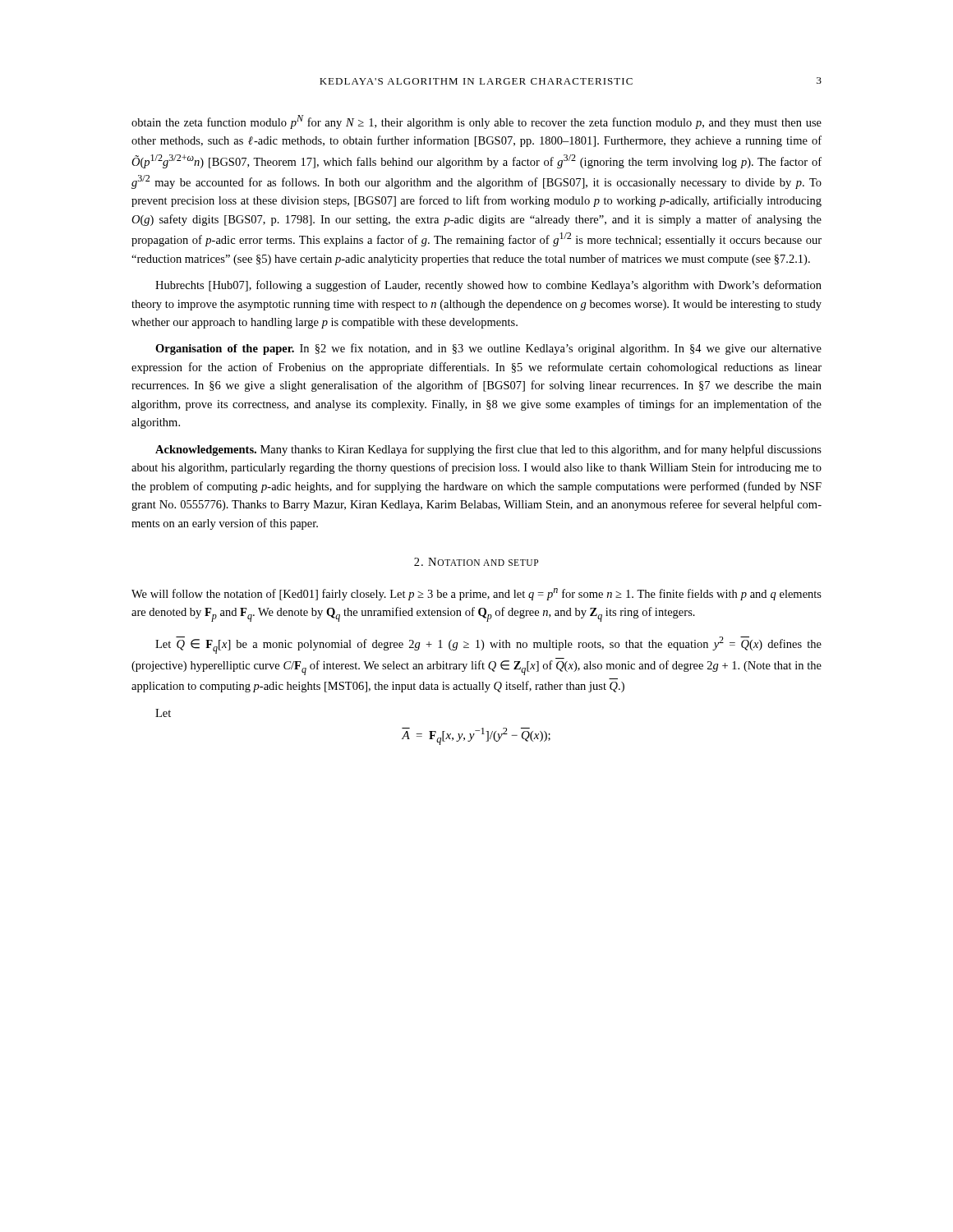Click on the text block starting "We will follow the notation of [Ked01]"

pyautogui.click(x=476, y=603)
